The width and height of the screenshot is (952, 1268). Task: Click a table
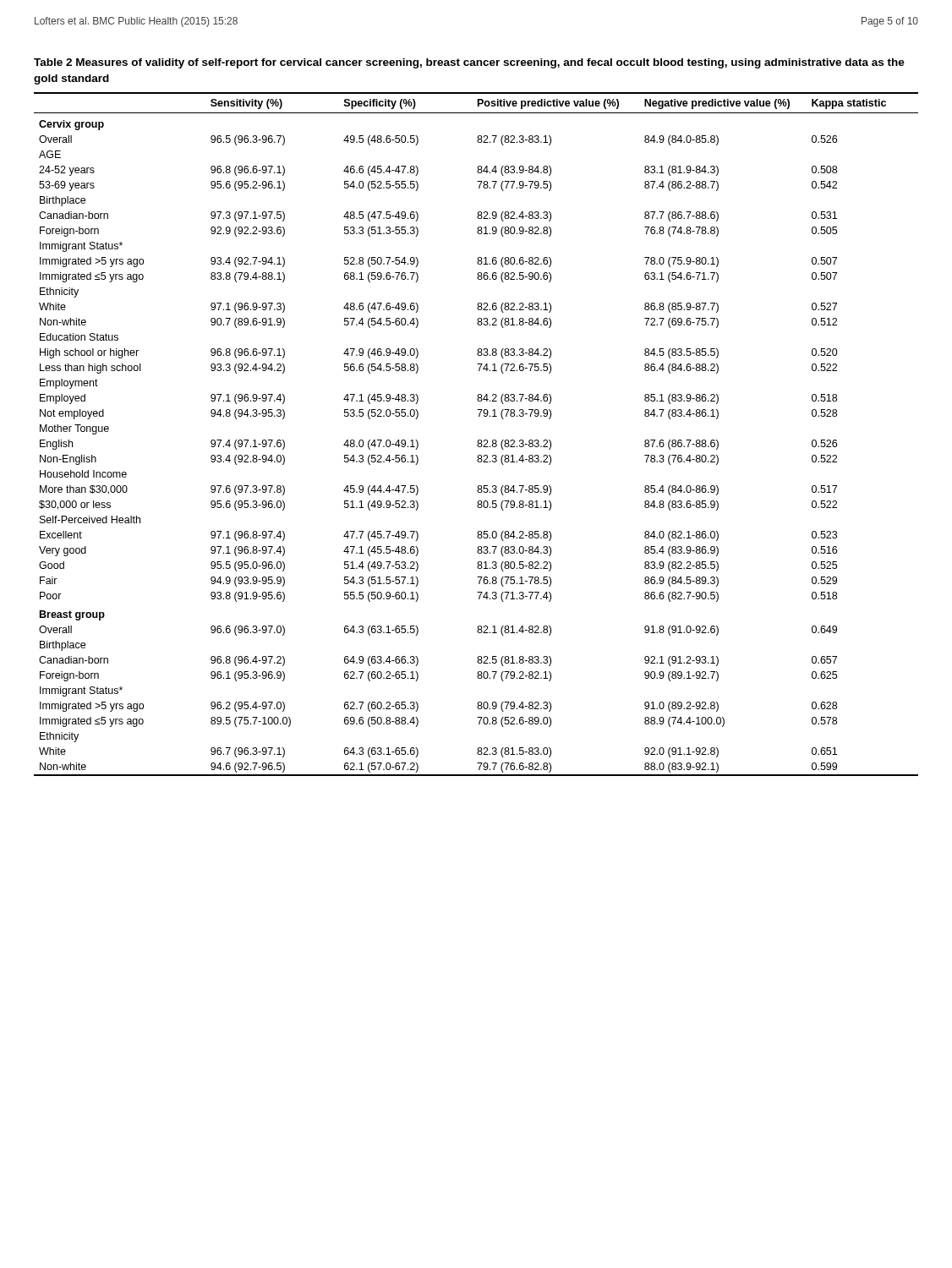point(476,434)
